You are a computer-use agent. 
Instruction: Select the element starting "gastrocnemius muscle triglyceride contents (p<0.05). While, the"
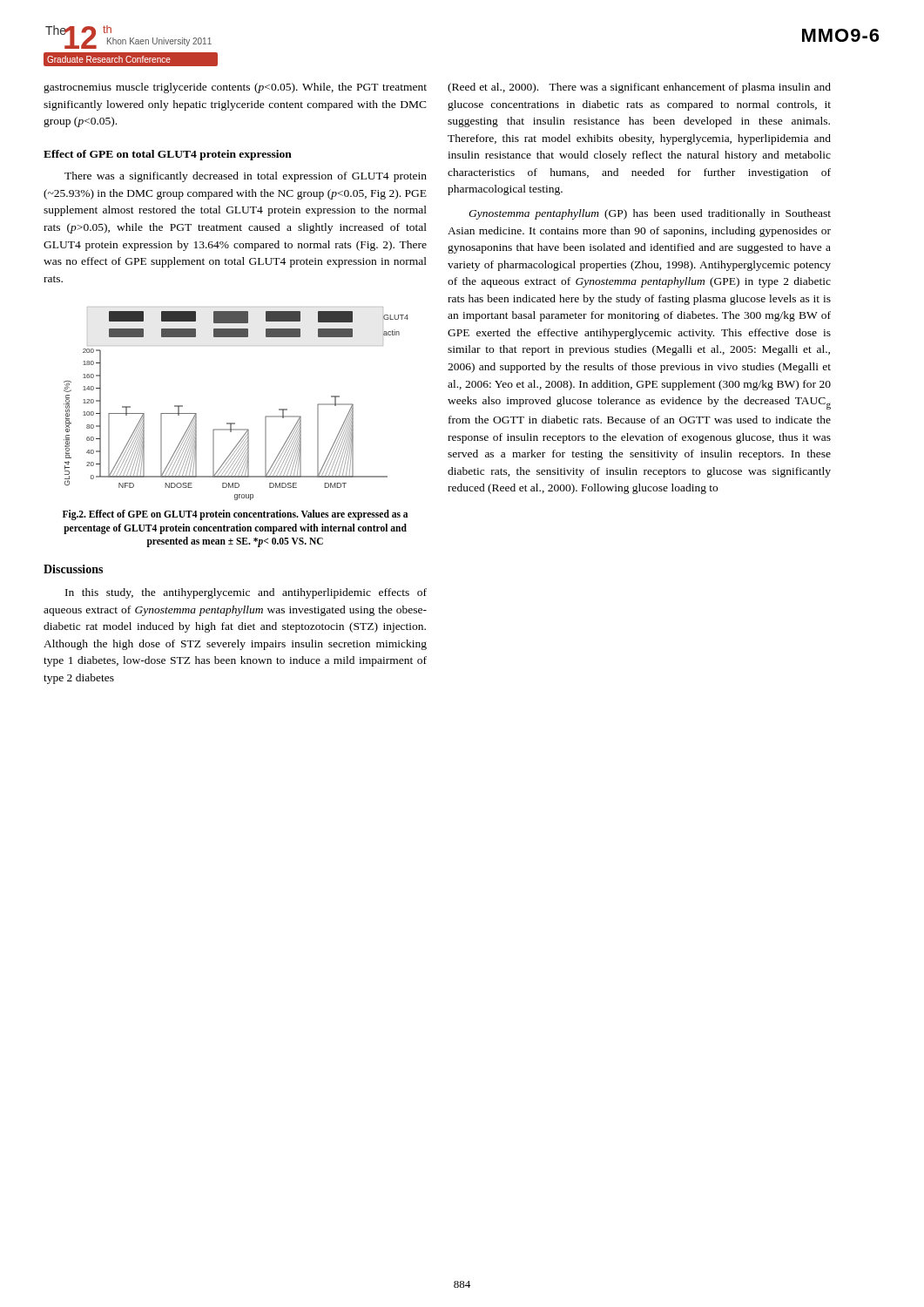(x=235, y=104)
